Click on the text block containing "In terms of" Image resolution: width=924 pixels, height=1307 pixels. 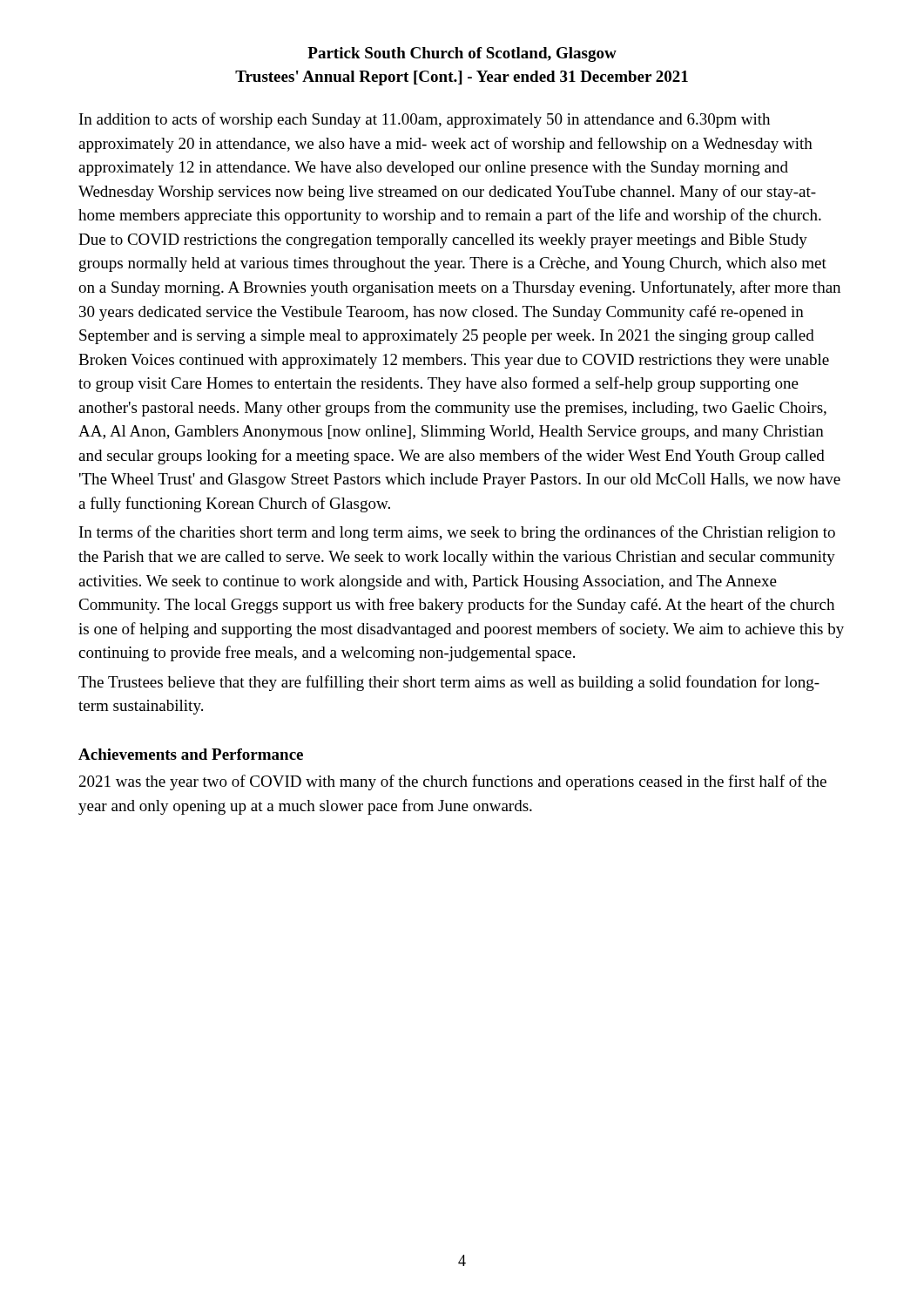tap(461, 592)
